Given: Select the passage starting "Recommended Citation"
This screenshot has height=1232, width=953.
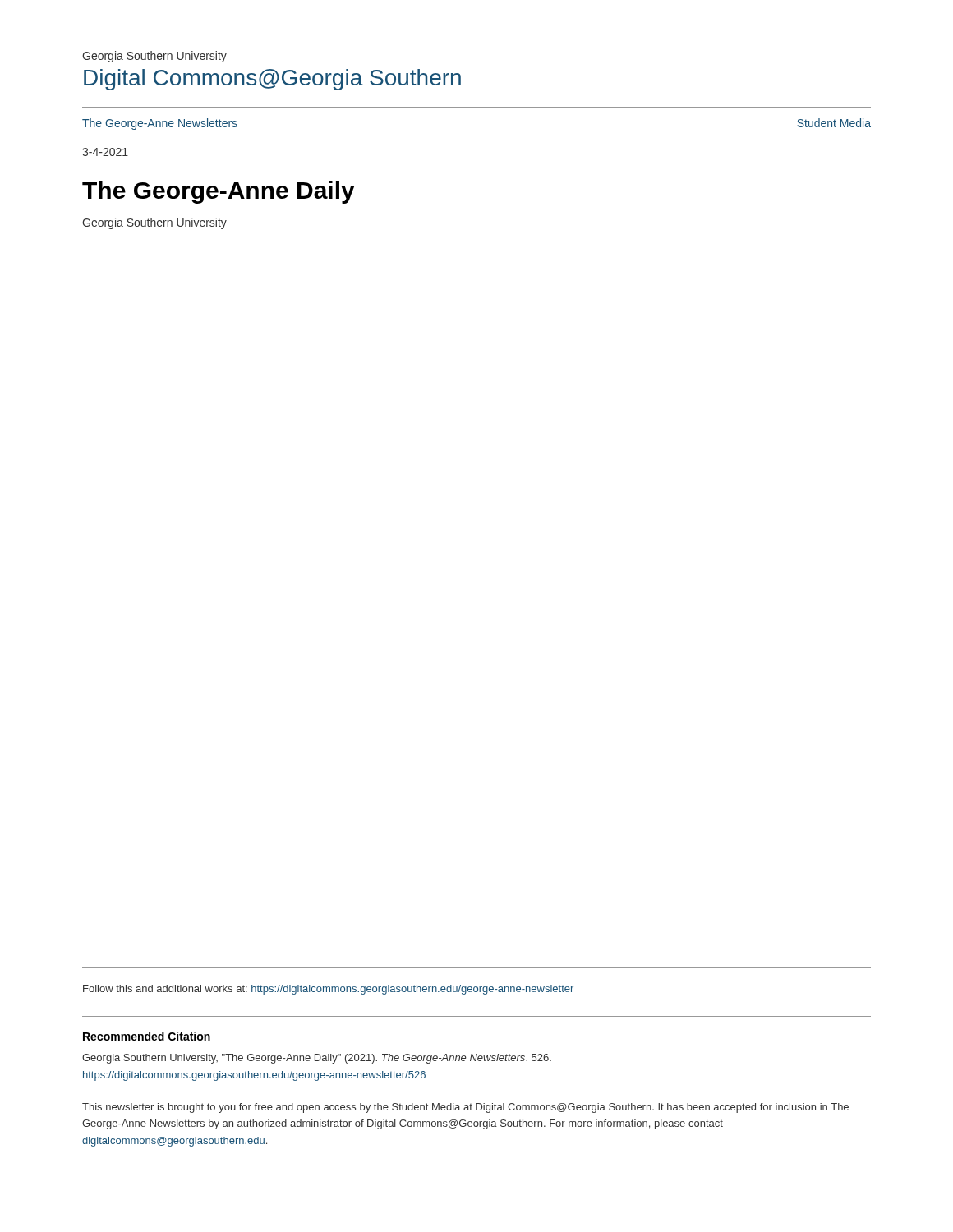Looking at the screenshot, I should pyautogui.click(x=146, y=1037).
